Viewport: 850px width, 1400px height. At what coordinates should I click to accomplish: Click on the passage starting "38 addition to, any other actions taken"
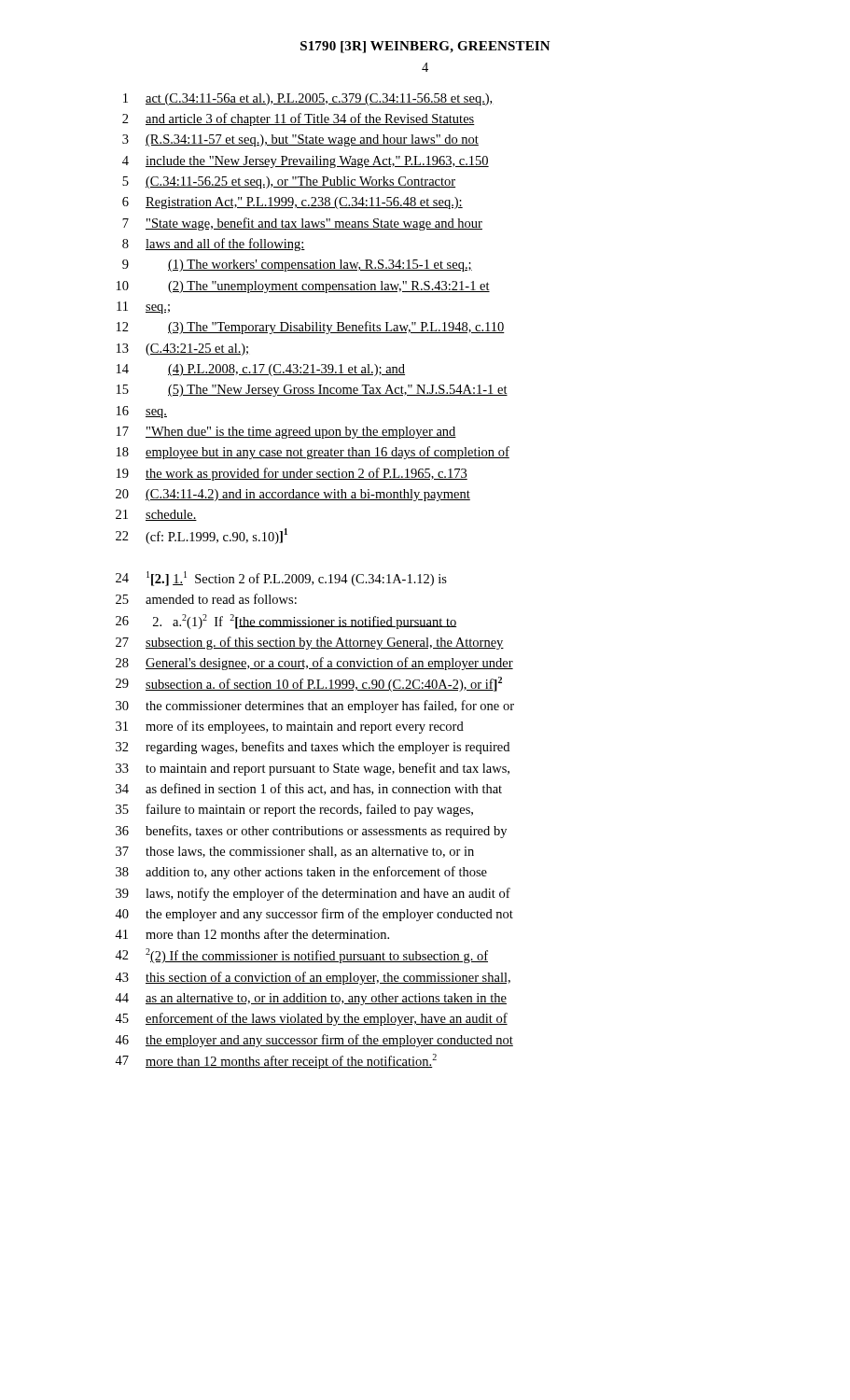(434, 872)
